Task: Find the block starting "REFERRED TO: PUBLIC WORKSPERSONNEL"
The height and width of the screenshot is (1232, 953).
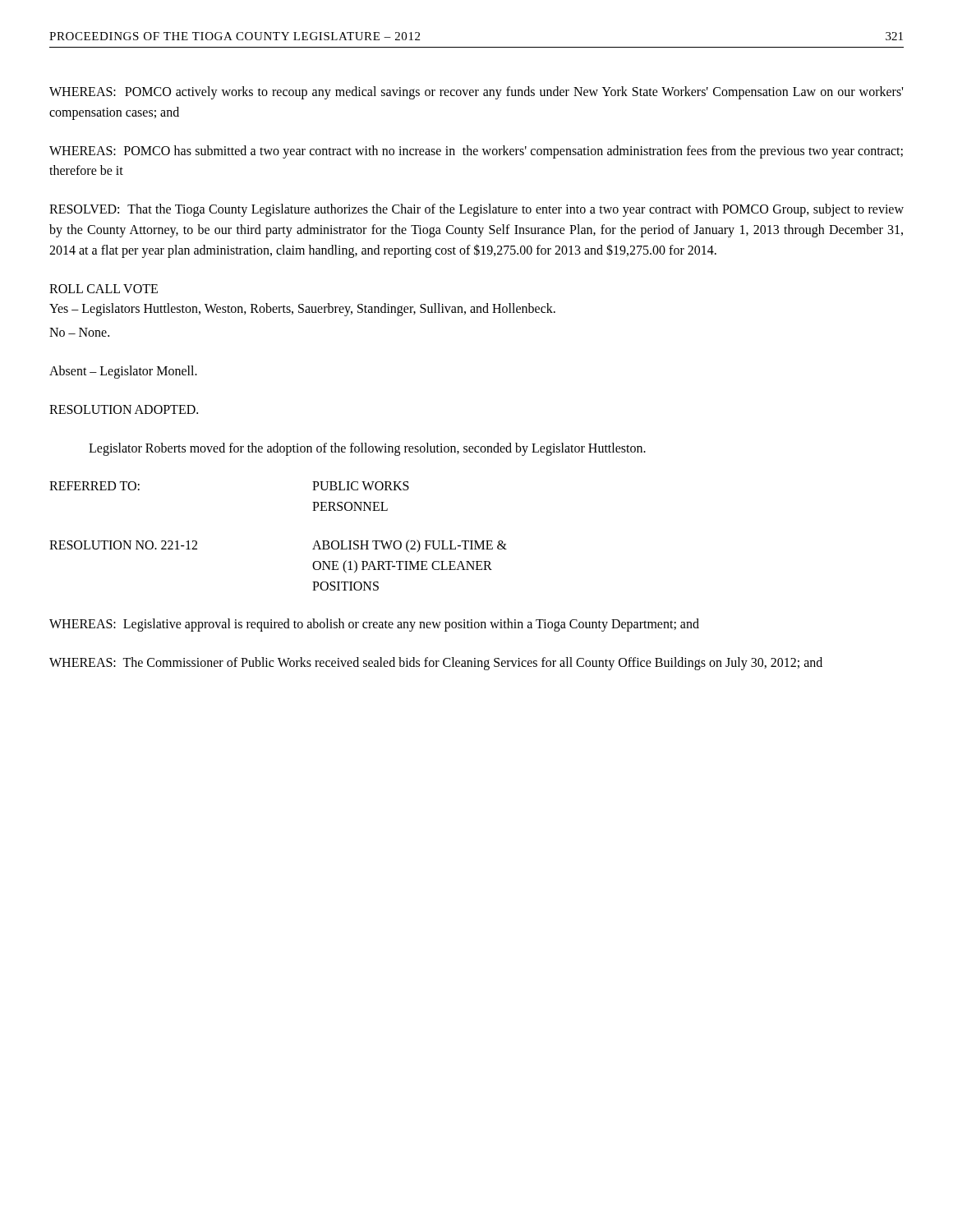Action: tap(92, 486)
